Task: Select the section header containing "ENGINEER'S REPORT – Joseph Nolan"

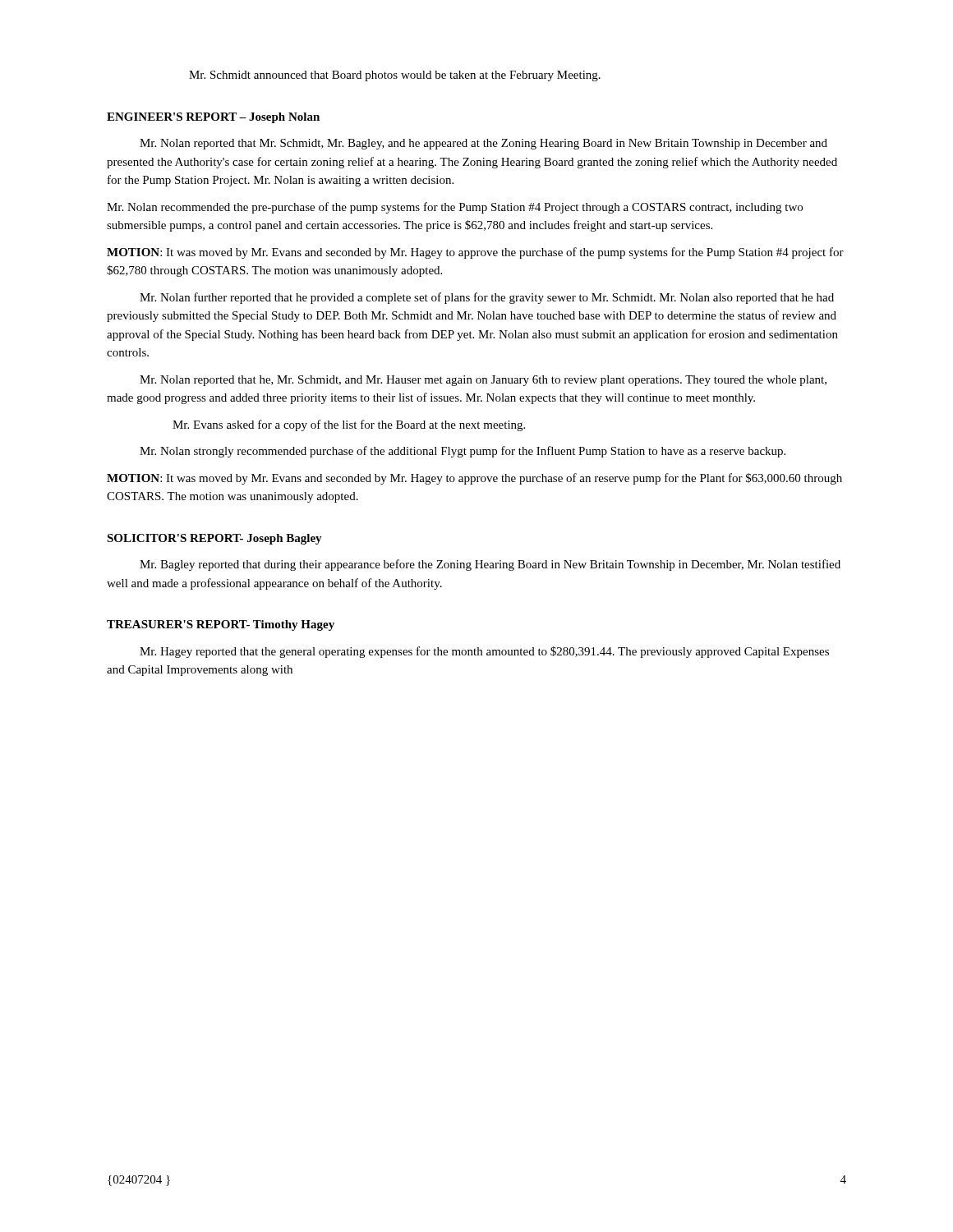Action: [x=213, y=116]
